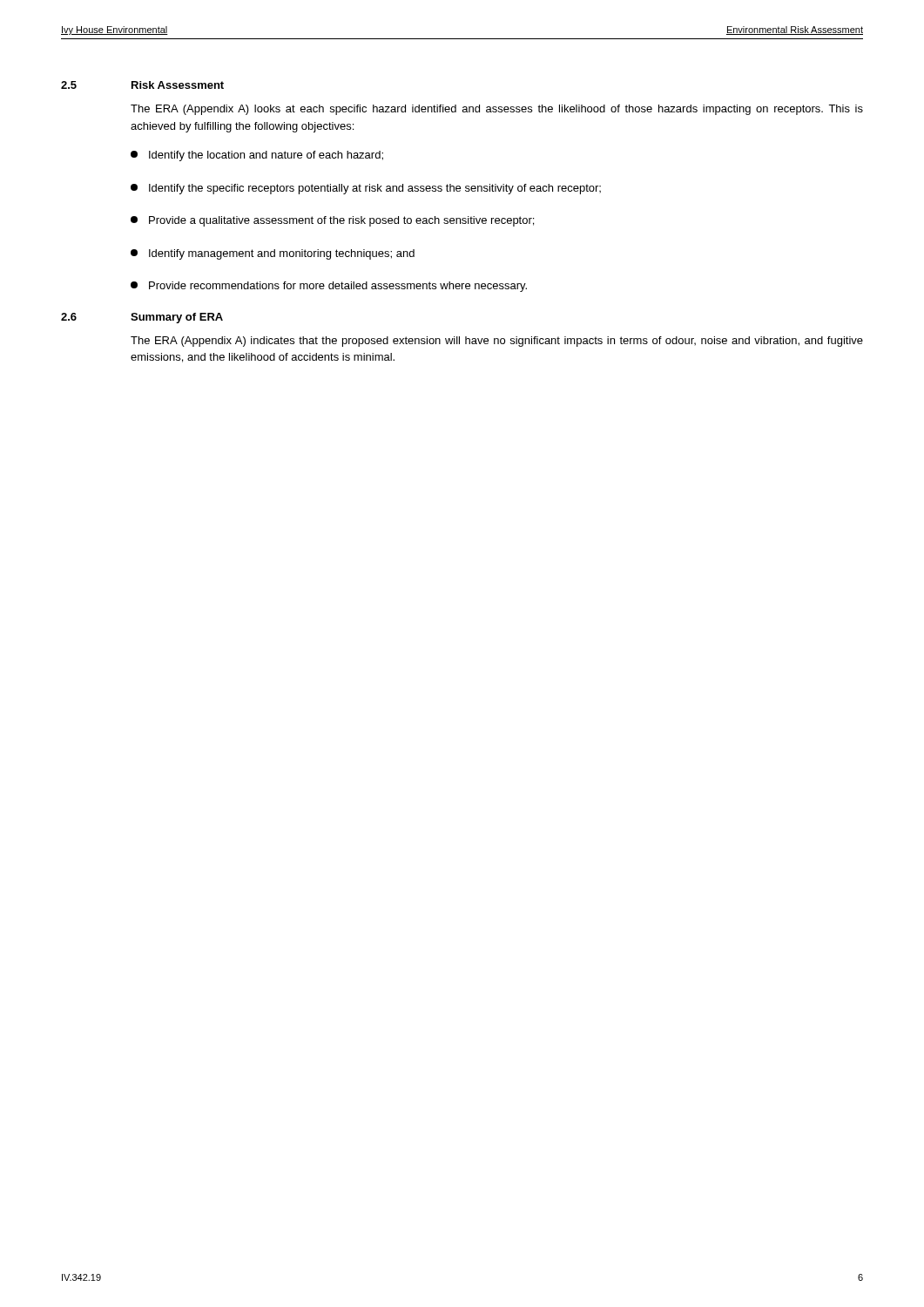
Task: Locate the list item with the text "Provide a qualitative assessment of the risk posed"
Action: coord(497,220)
